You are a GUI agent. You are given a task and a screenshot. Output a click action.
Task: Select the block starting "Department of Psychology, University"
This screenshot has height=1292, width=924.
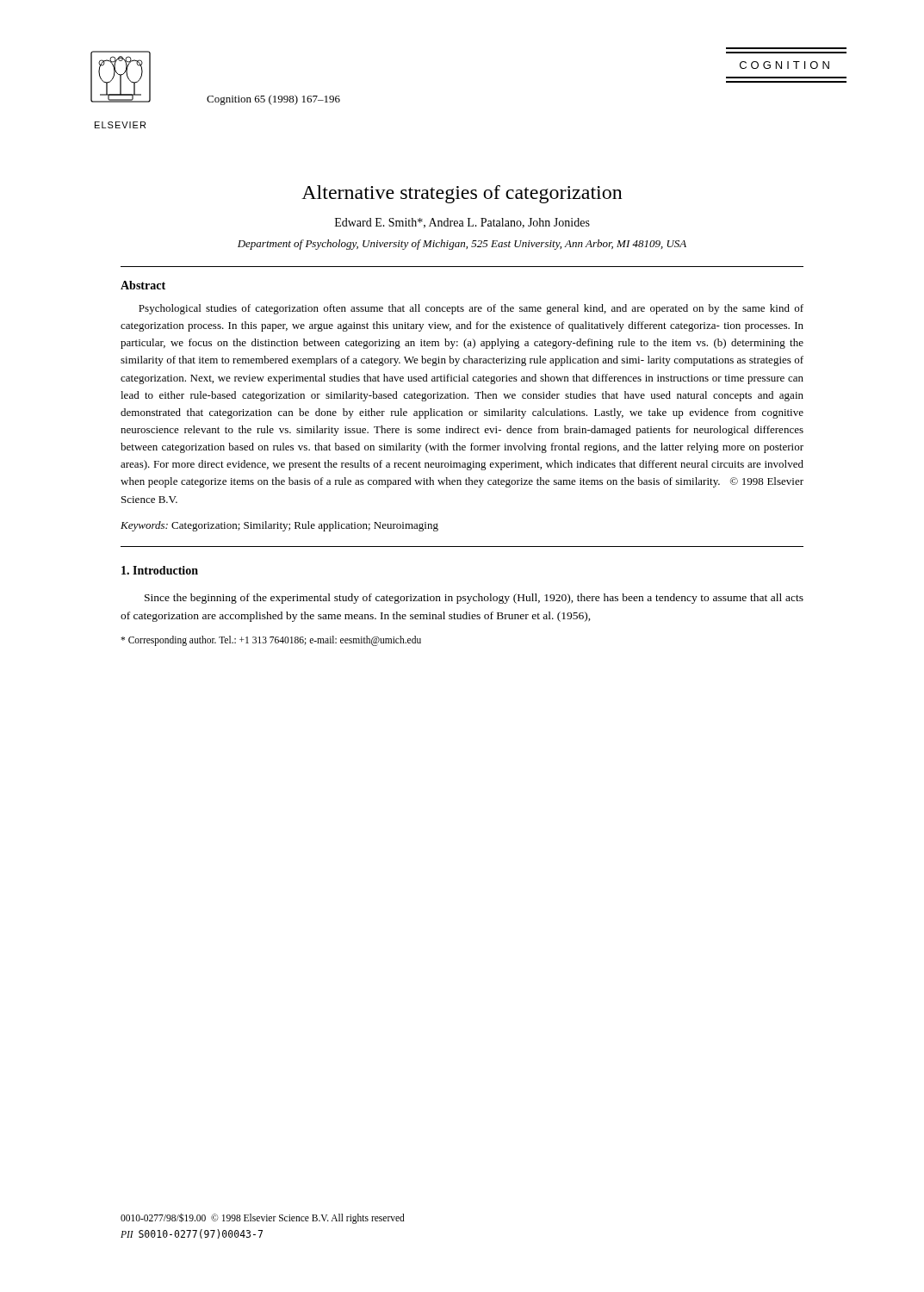(462, 243)
